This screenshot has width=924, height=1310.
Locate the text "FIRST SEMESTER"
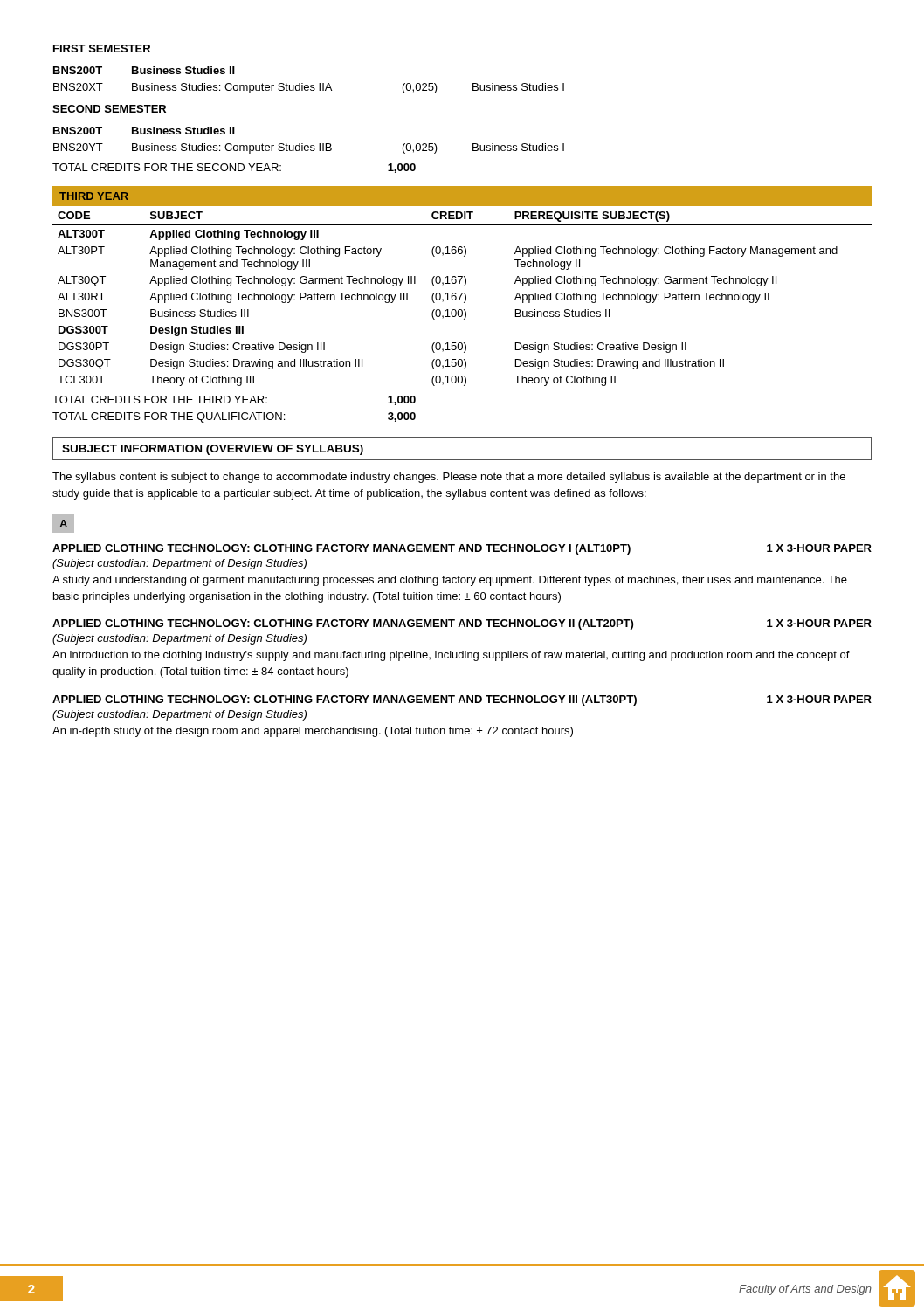(x=102, y=48)
